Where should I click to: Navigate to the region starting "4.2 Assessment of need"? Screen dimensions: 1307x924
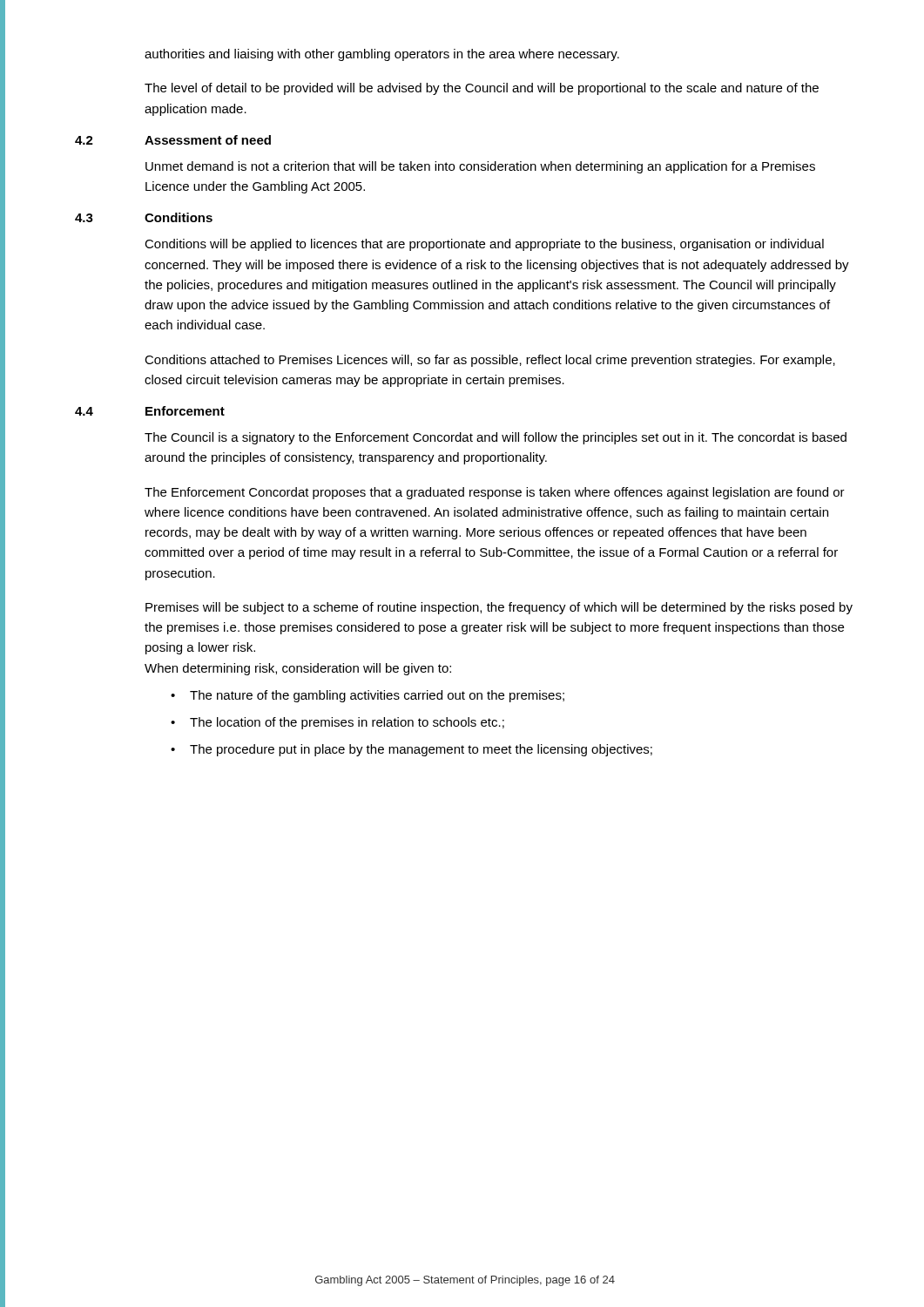173,140
